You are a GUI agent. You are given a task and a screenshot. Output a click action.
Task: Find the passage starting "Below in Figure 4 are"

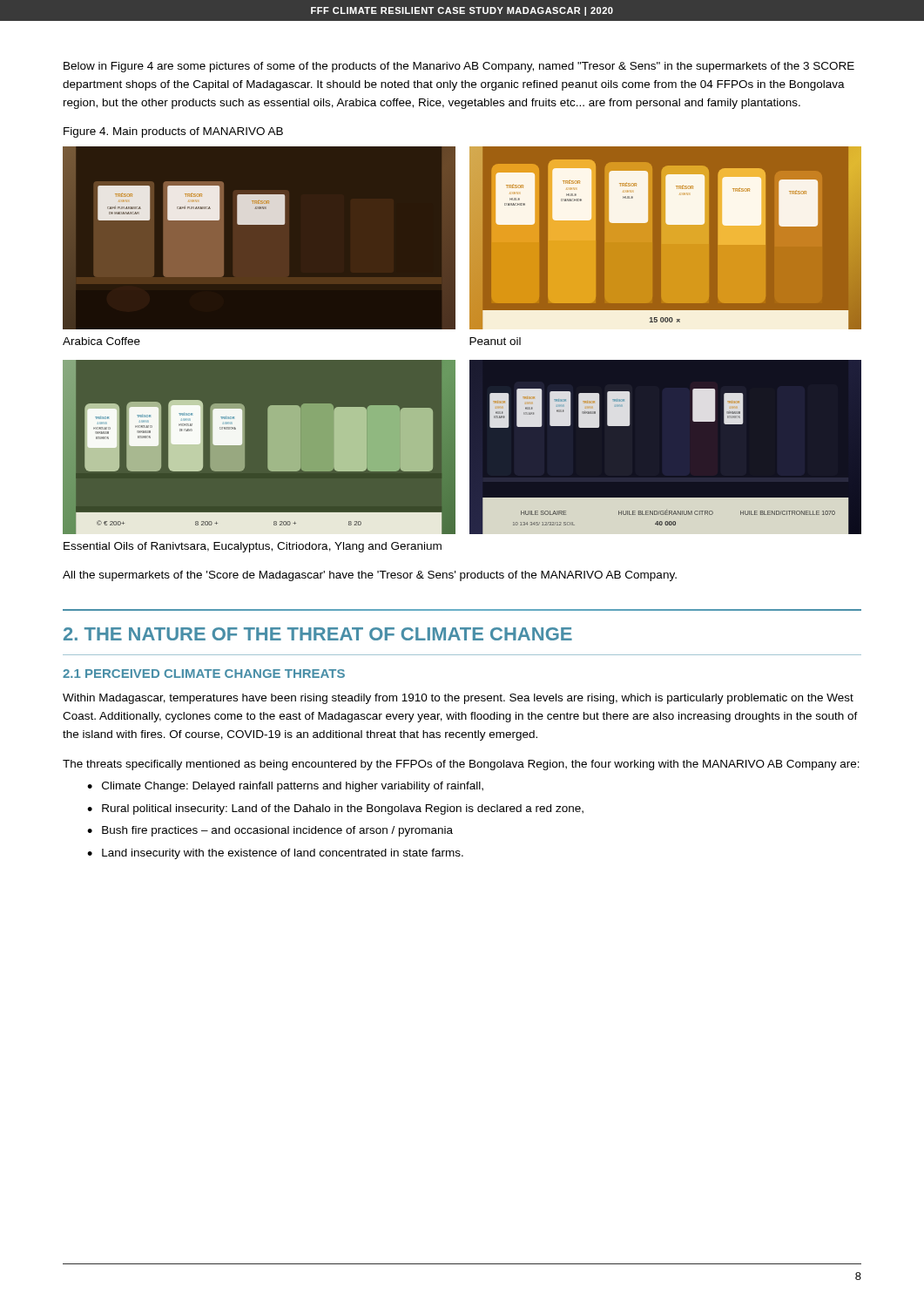[x=459, y=84]
